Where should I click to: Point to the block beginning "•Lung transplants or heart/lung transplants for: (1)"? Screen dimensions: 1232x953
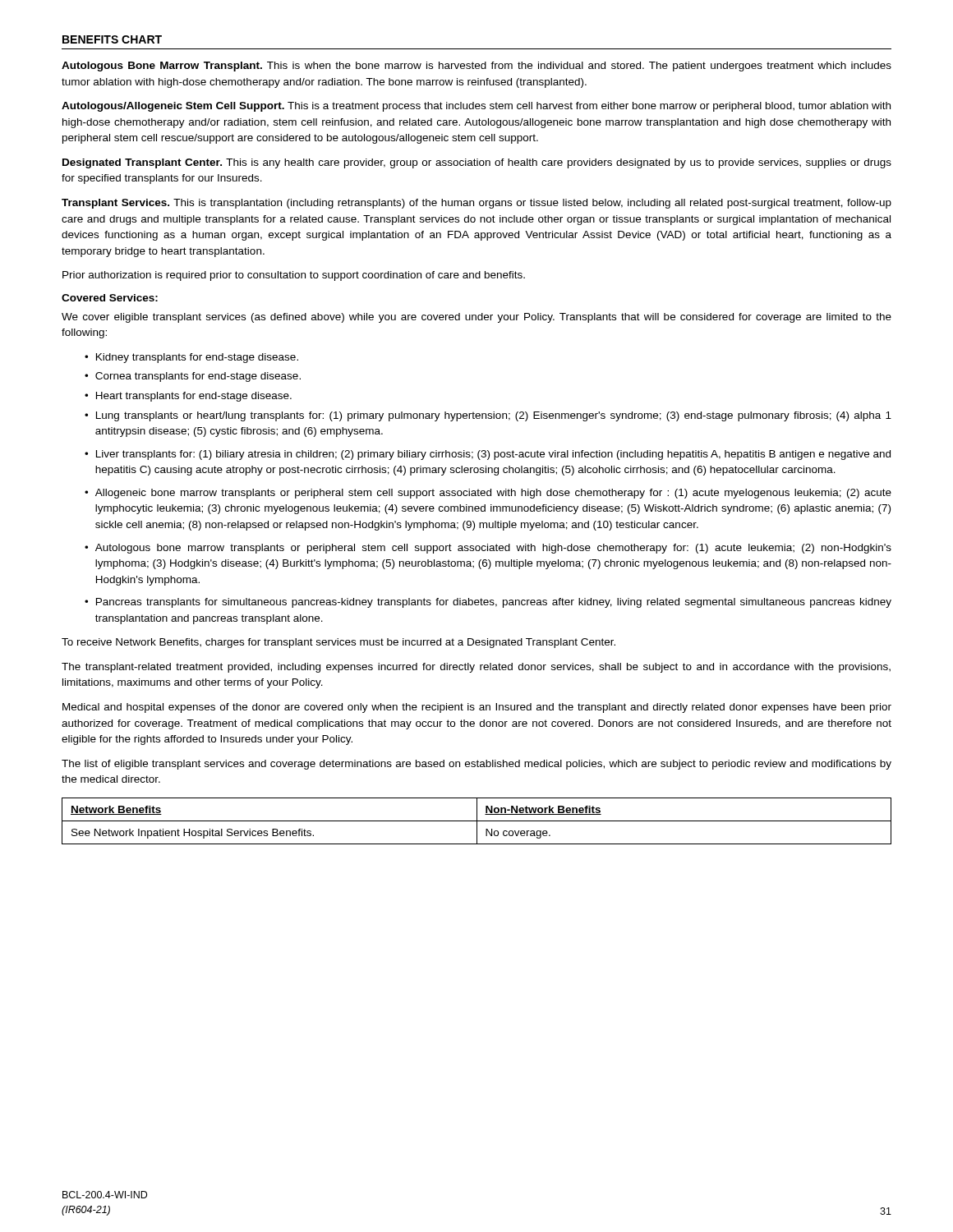[488, 423]
